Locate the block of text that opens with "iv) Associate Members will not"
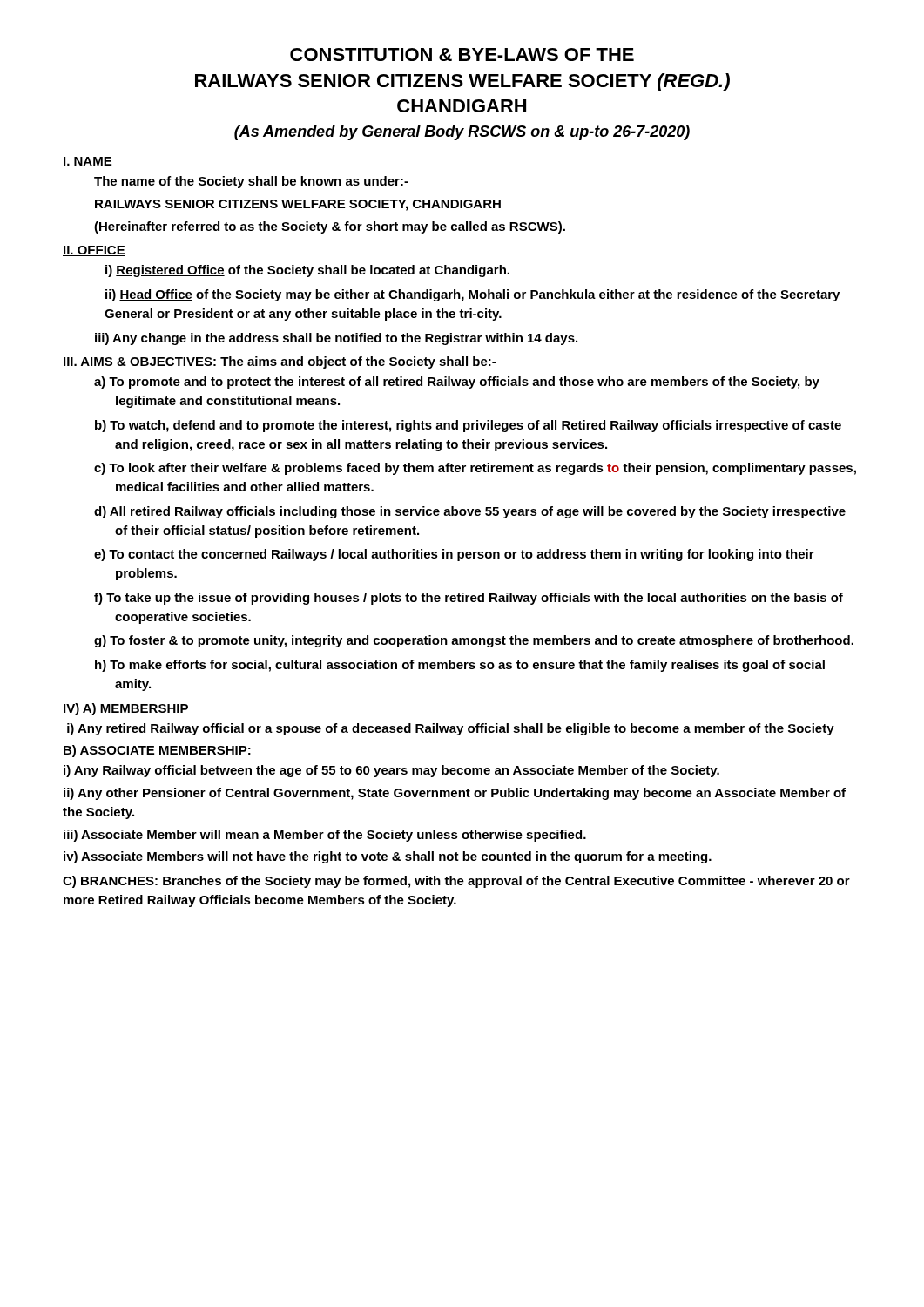 [x=387, y=856]
